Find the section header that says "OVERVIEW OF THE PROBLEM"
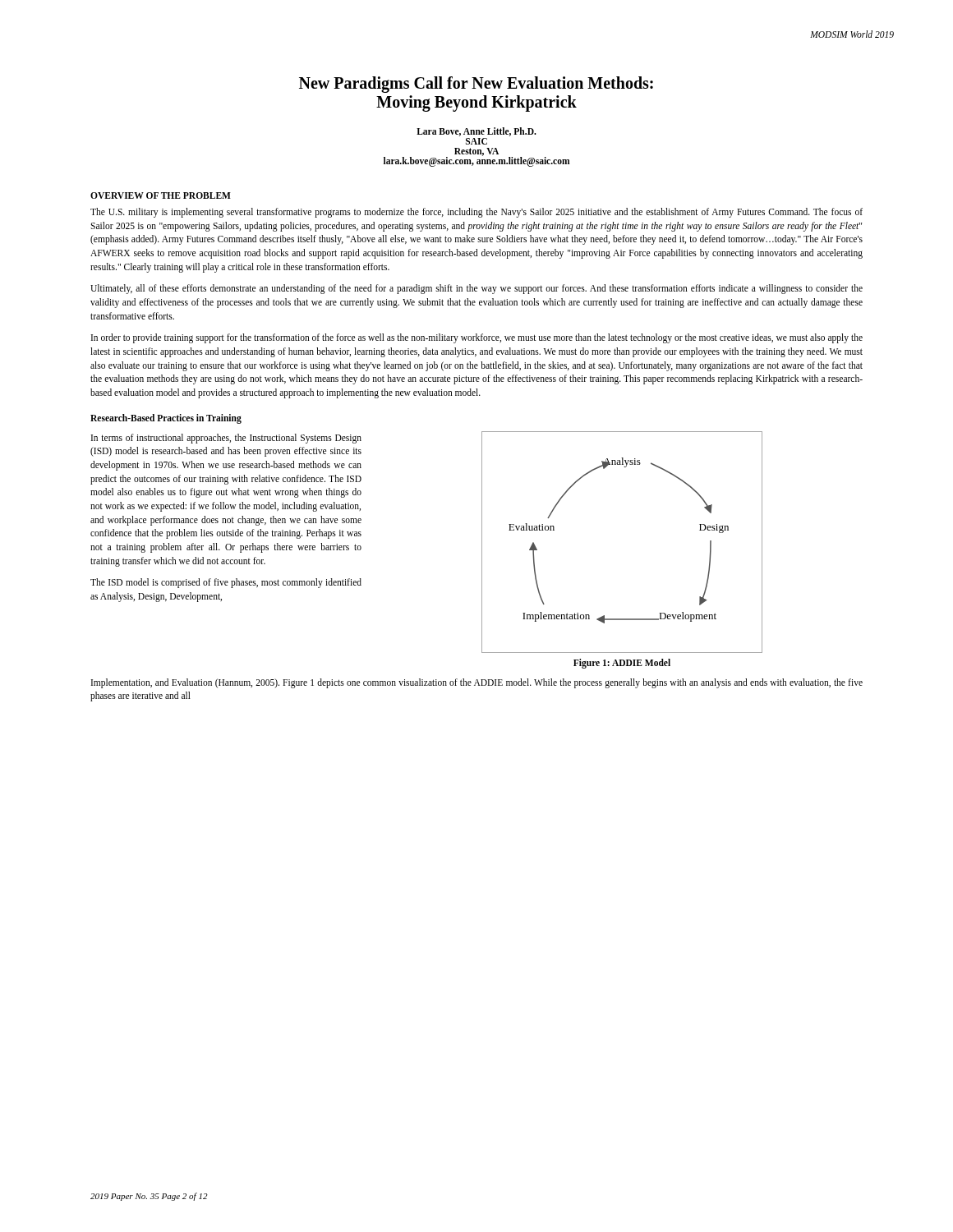The height and width of the screenshot is (1232, 953). (161, 196)
